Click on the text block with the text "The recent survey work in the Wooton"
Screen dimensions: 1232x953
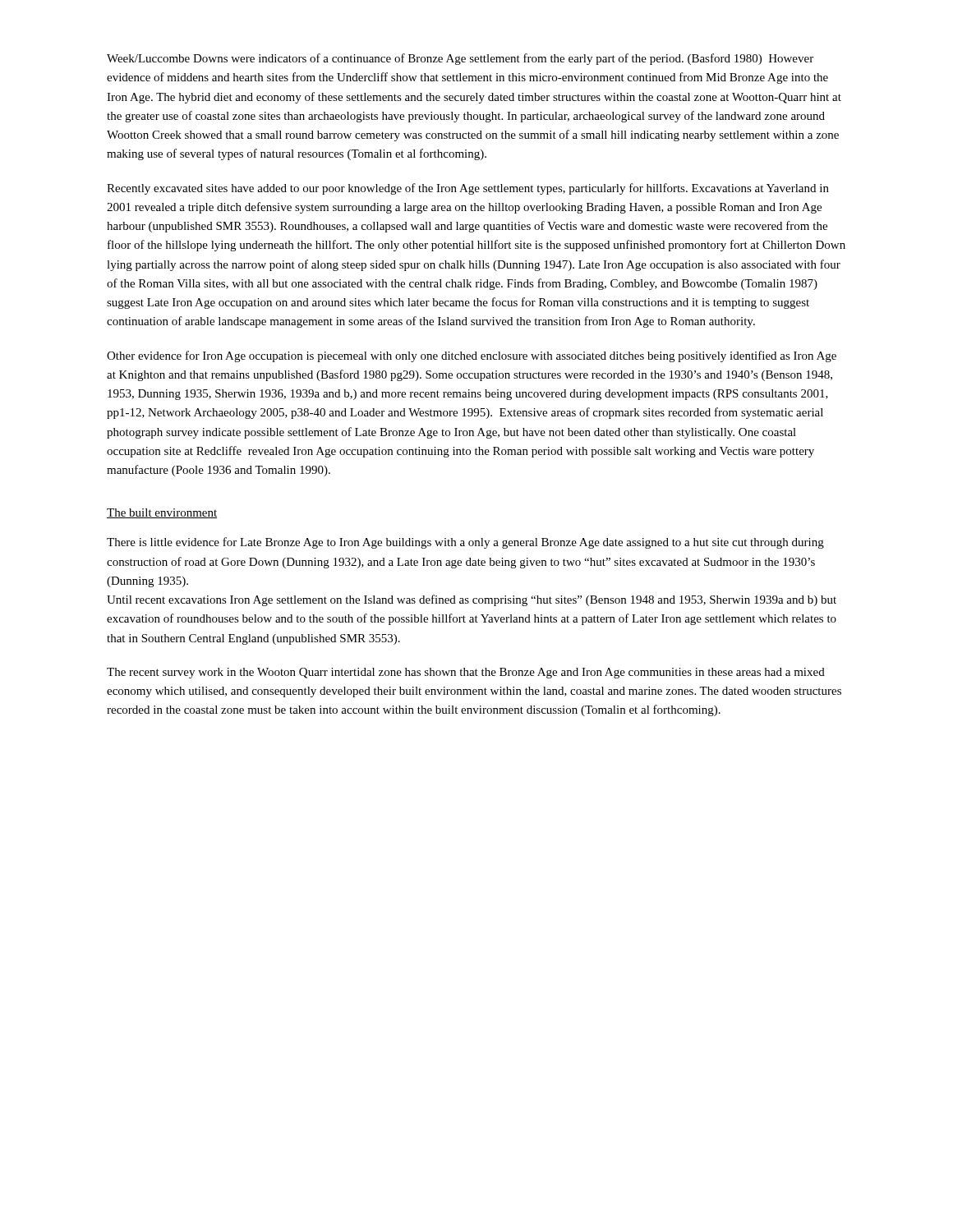[x=474, y=691]
